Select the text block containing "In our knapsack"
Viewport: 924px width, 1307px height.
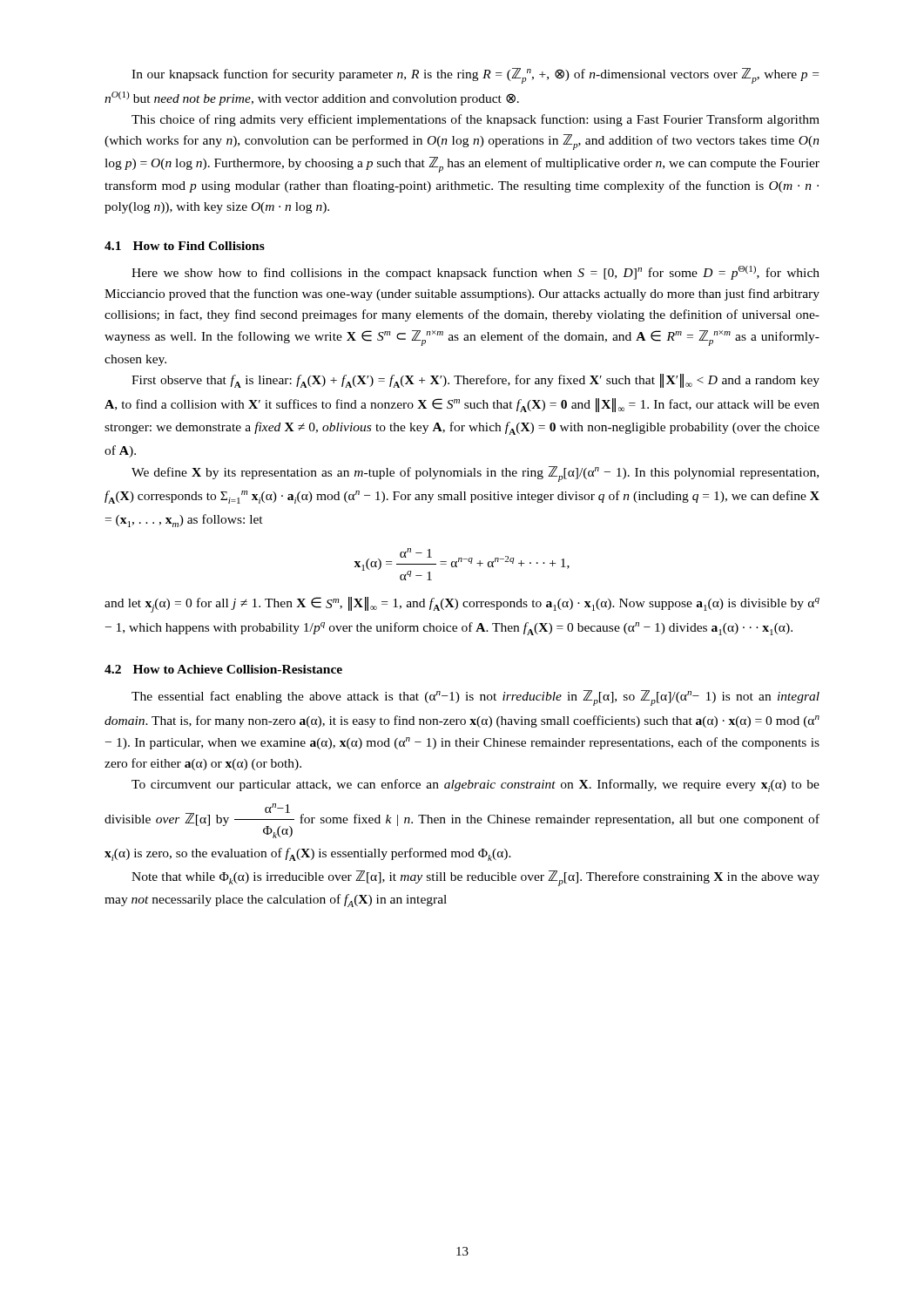pos(462,86)
